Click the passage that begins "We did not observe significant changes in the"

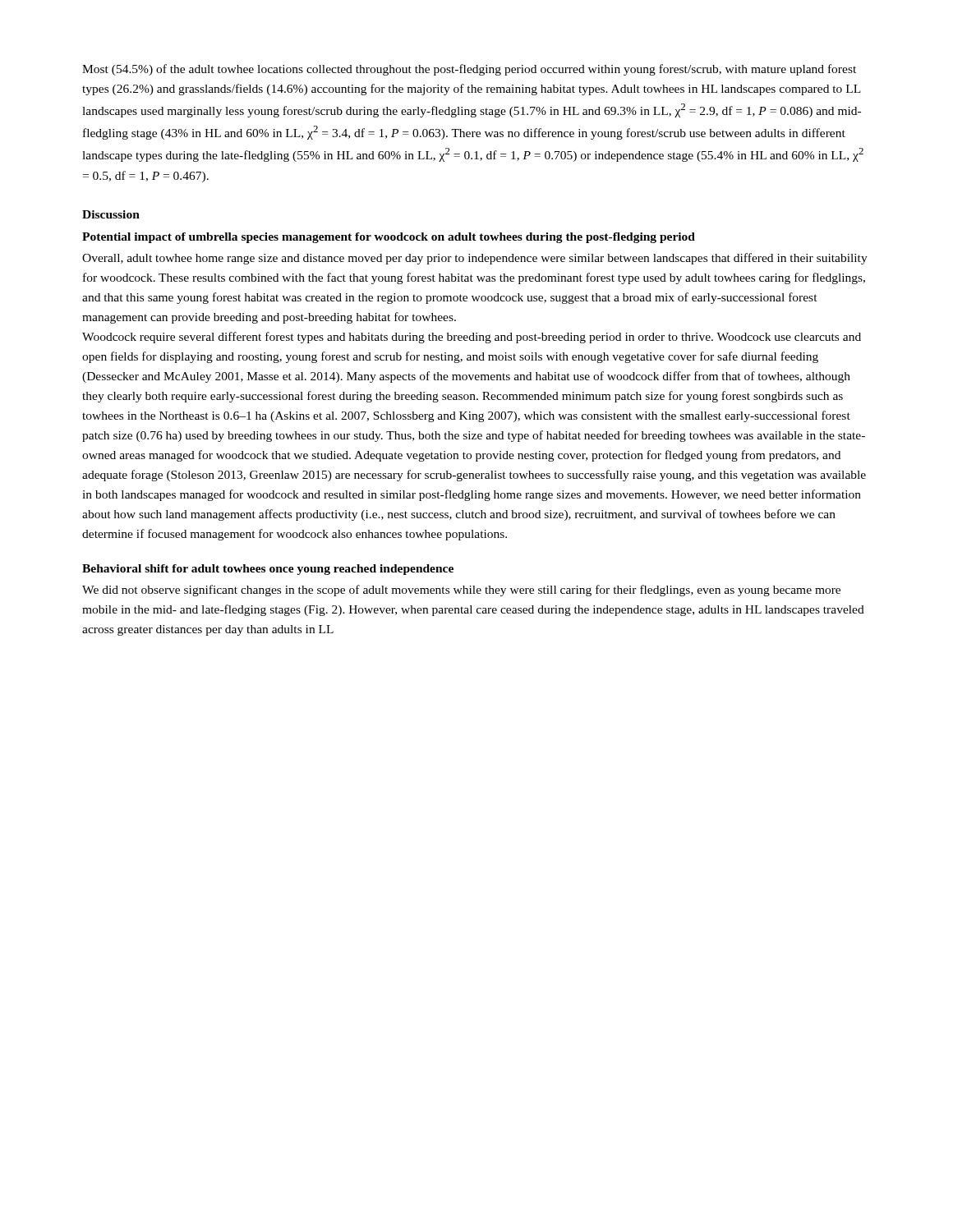click(x=476, y=609)
